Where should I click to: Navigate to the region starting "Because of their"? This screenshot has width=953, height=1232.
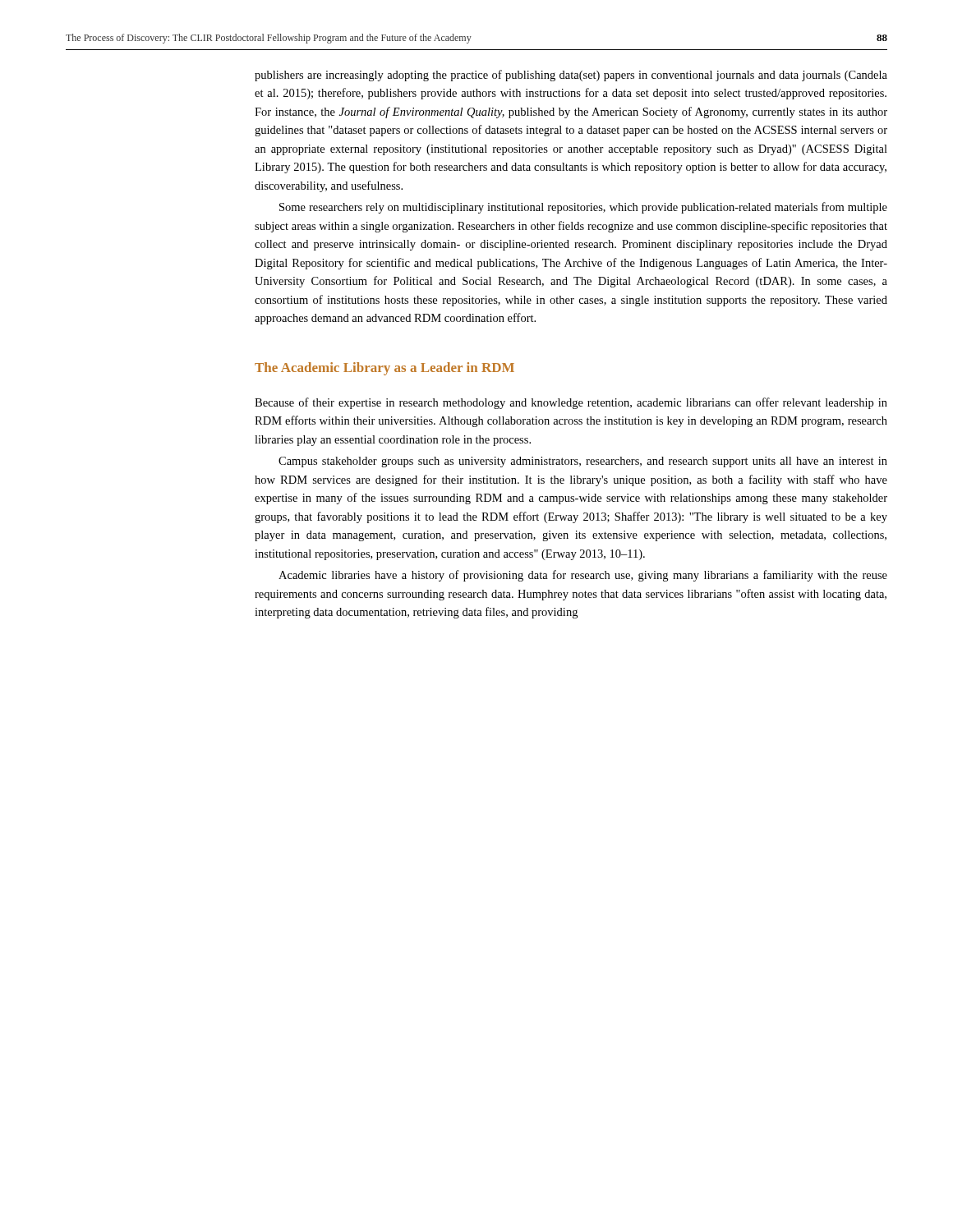pos(571,421)
